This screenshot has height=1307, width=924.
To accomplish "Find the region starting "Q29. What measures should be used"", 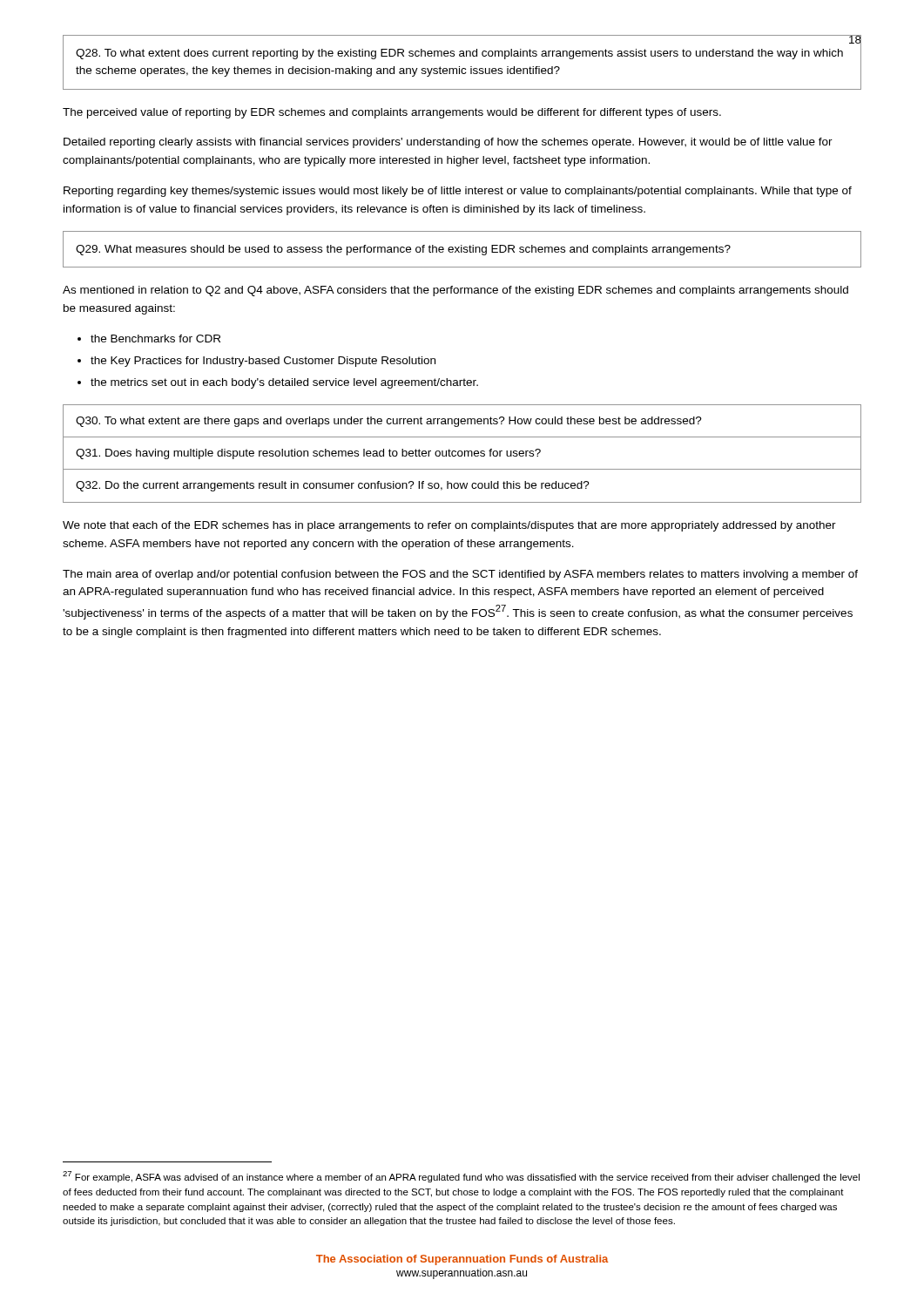I will click(x=403, y=249).
